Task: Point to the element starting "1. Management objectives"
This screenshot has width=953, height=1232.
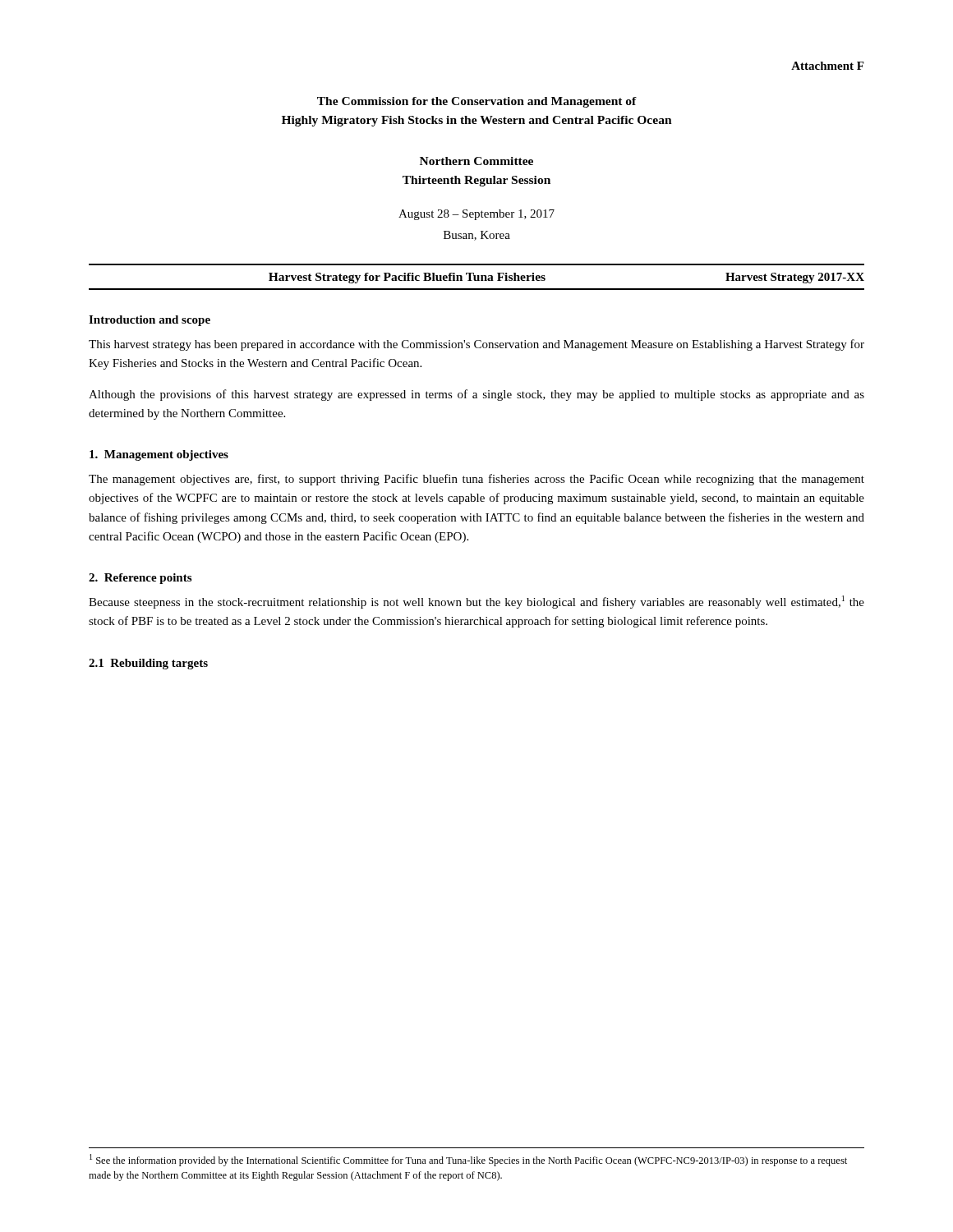Action: point(159,454)
